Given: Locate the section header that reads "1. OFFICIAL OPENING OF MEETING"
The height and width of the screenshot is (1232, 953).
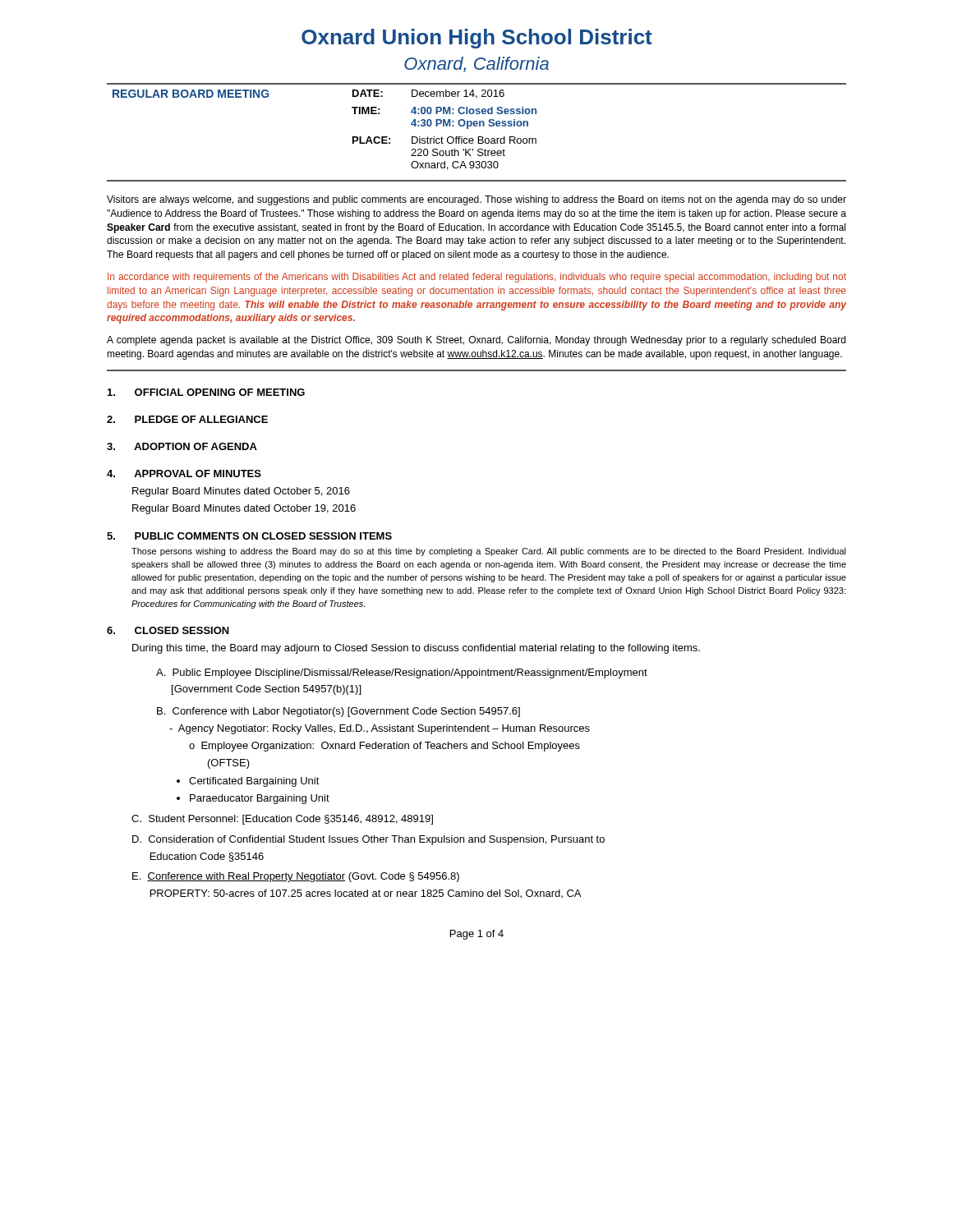Looking at the screenshot, I should click(206, 392).
